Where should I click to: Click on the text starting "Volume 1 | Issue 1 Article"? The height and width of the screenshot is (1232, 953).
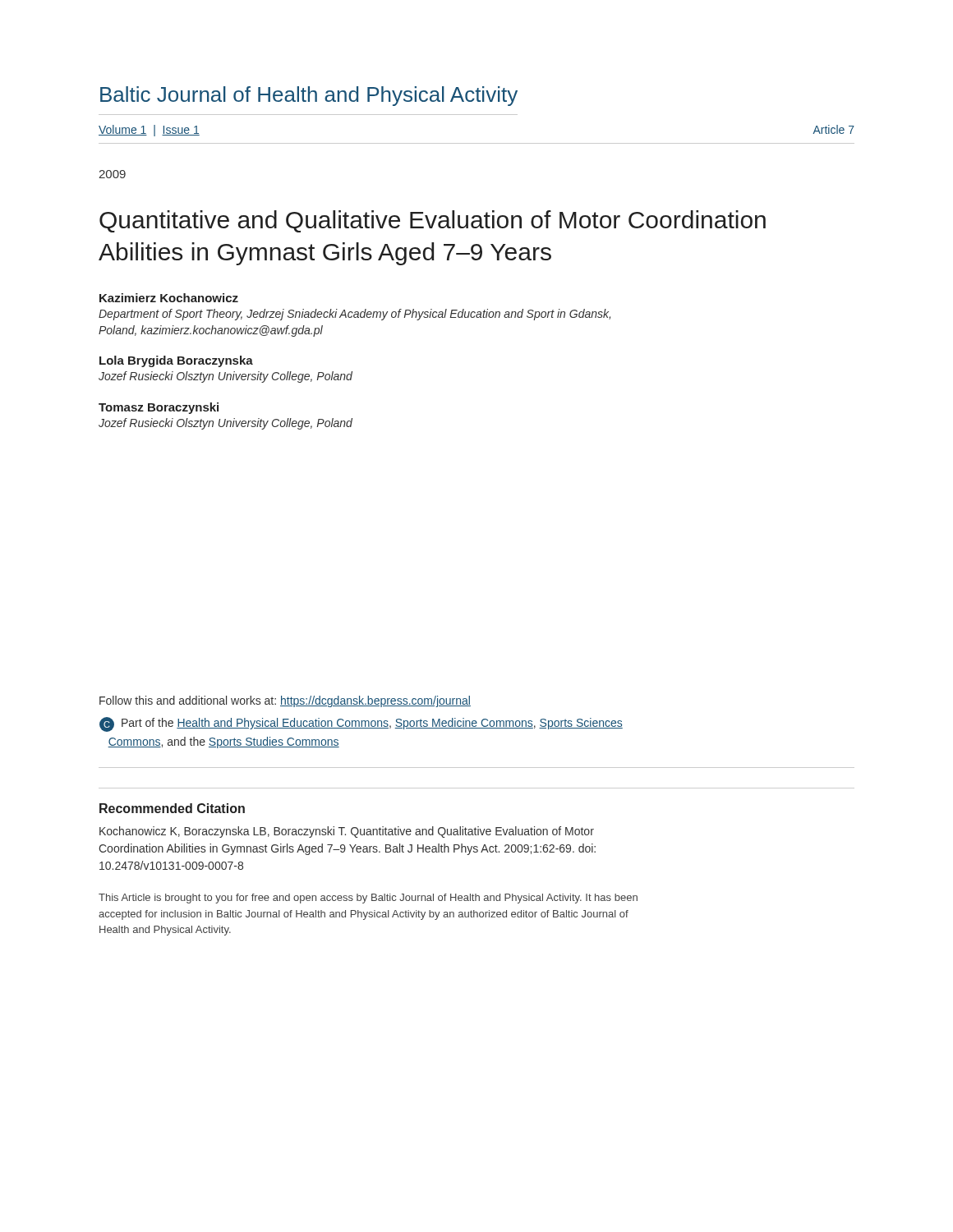click(154, 130)
